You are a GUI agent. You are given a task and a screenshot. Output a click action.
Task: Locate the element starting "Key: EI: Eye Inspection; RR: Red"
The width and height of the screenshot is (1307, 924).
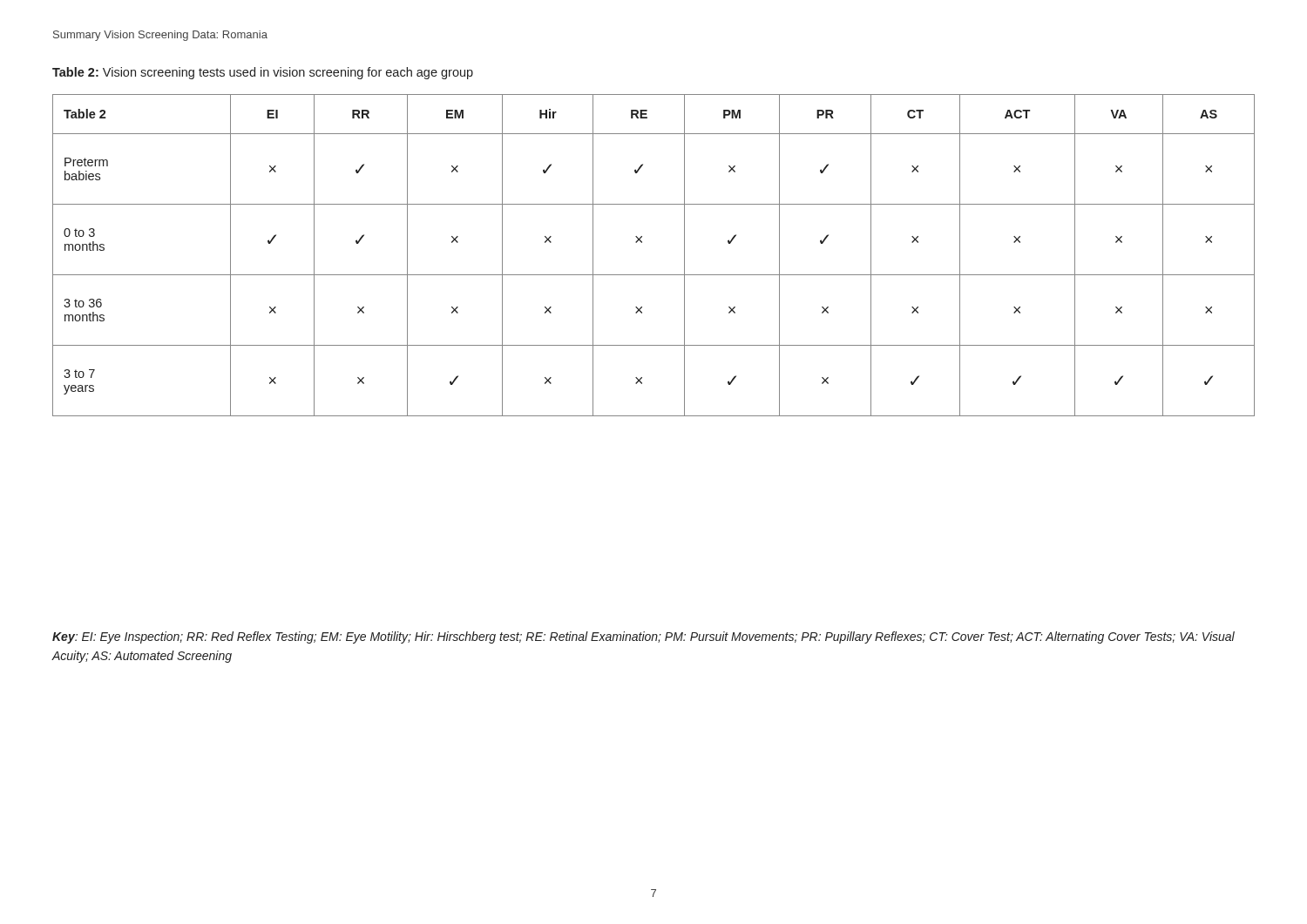[643, 646]
